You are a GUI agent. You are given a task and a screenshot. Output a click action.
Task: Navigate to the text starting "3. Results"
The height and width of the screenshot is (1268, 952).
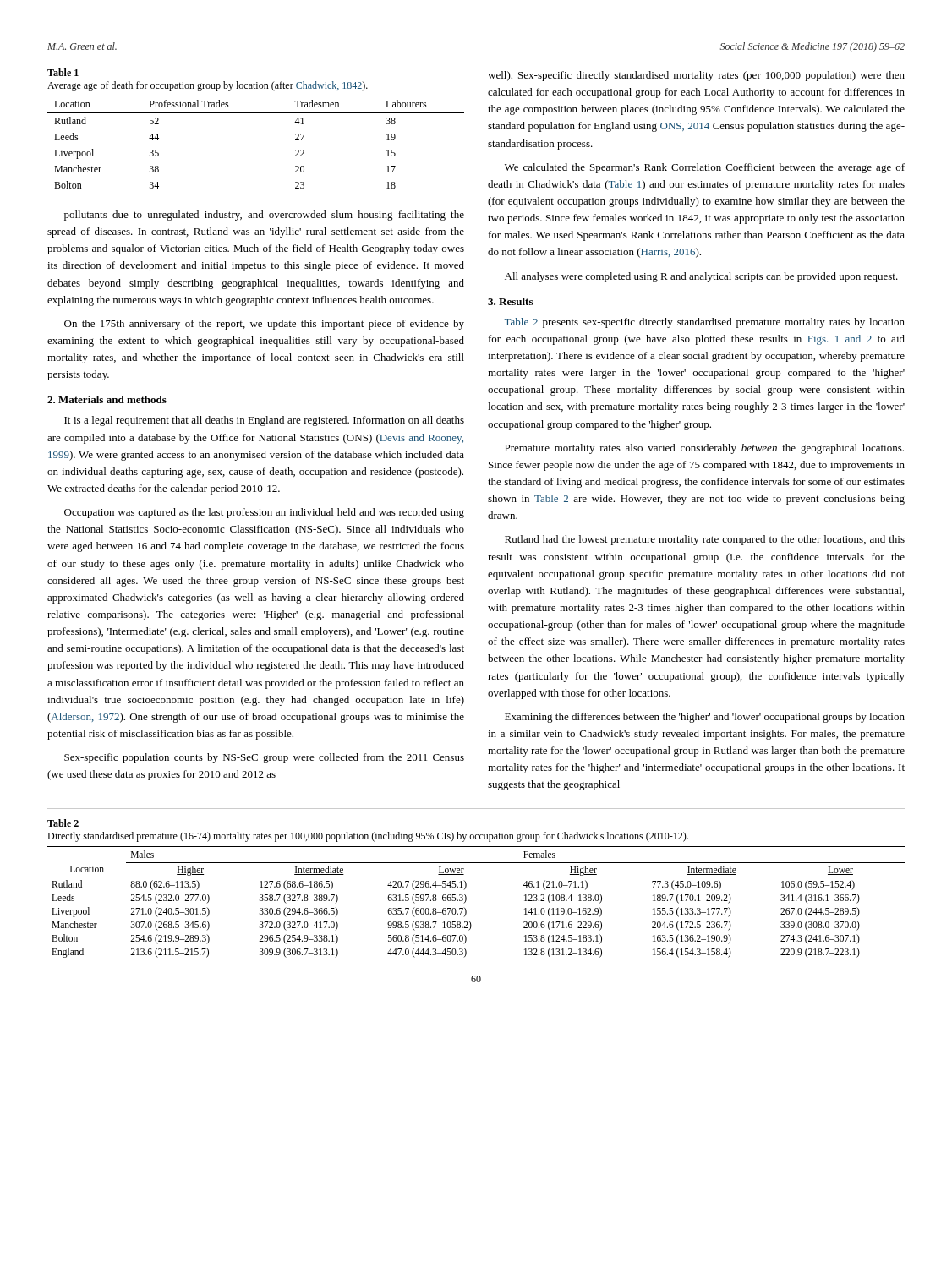tap(510, 301)
